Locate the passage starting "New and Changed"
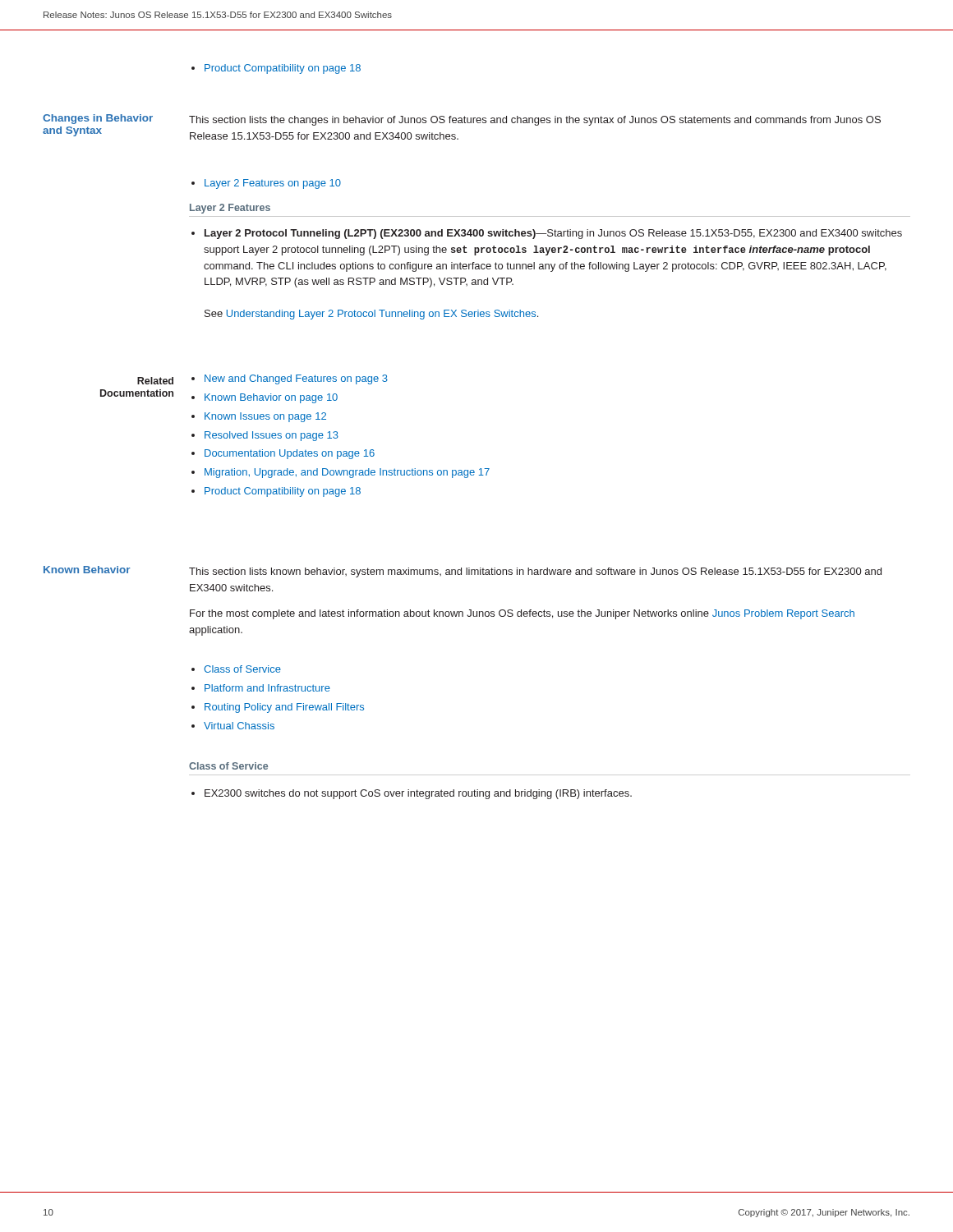The height and width of the screenshot is (1232, 953). (x=290, y=379)
